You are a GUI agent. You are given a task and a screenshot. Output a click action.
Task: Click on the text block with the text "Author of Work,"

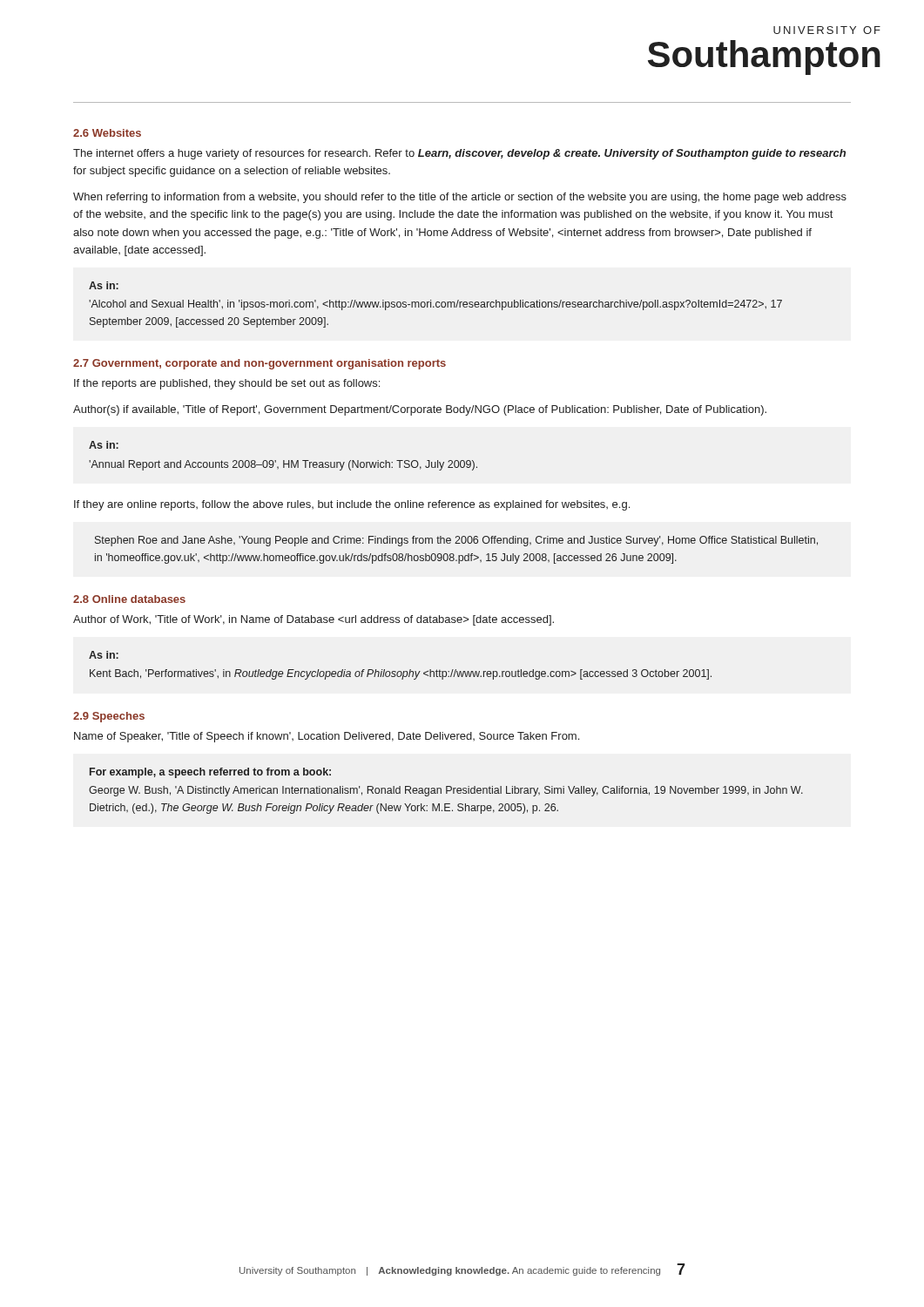(x=314, y=619)
